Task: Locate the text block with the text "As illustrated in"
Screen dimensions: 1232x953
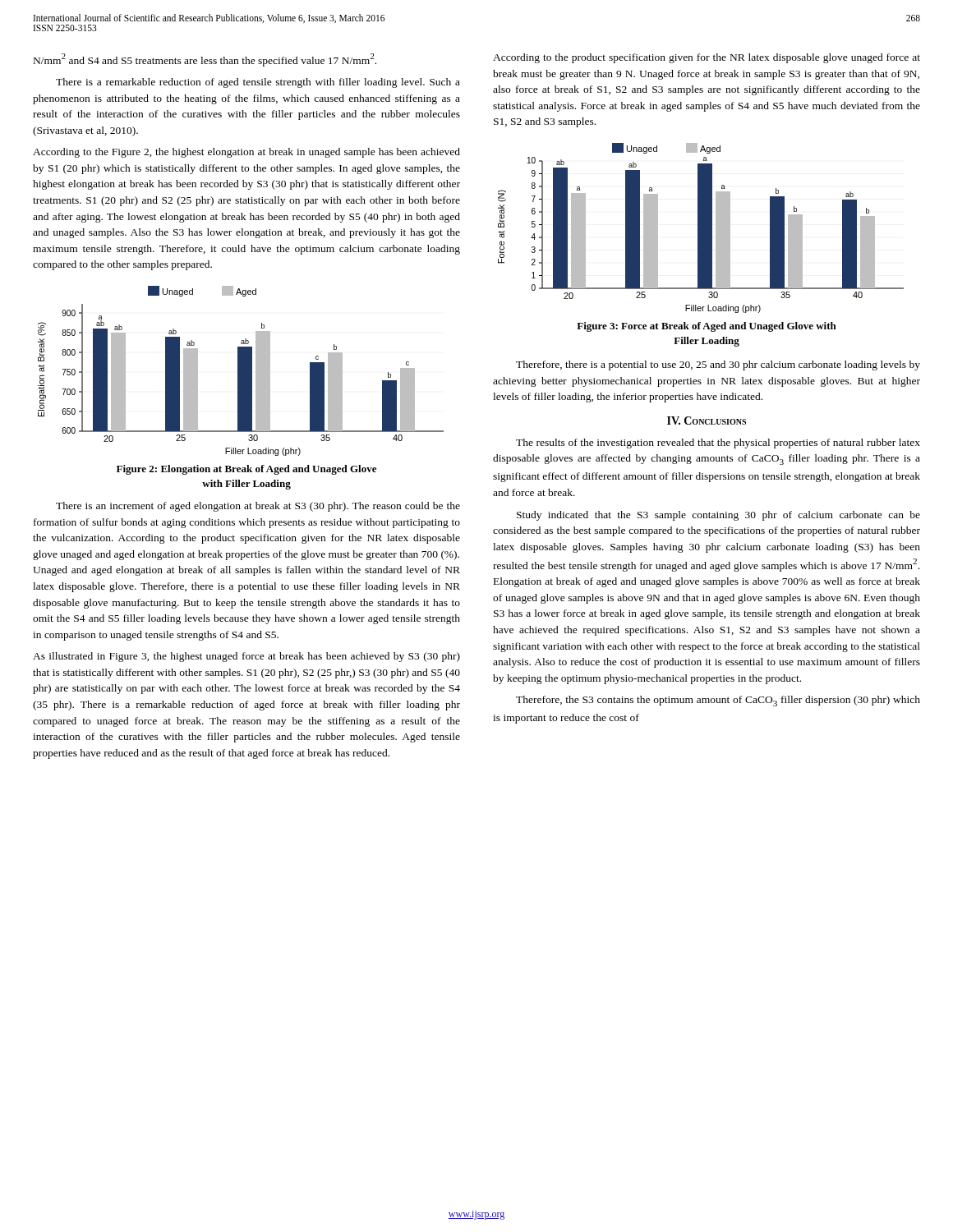Action: click(x=246, y=704)
